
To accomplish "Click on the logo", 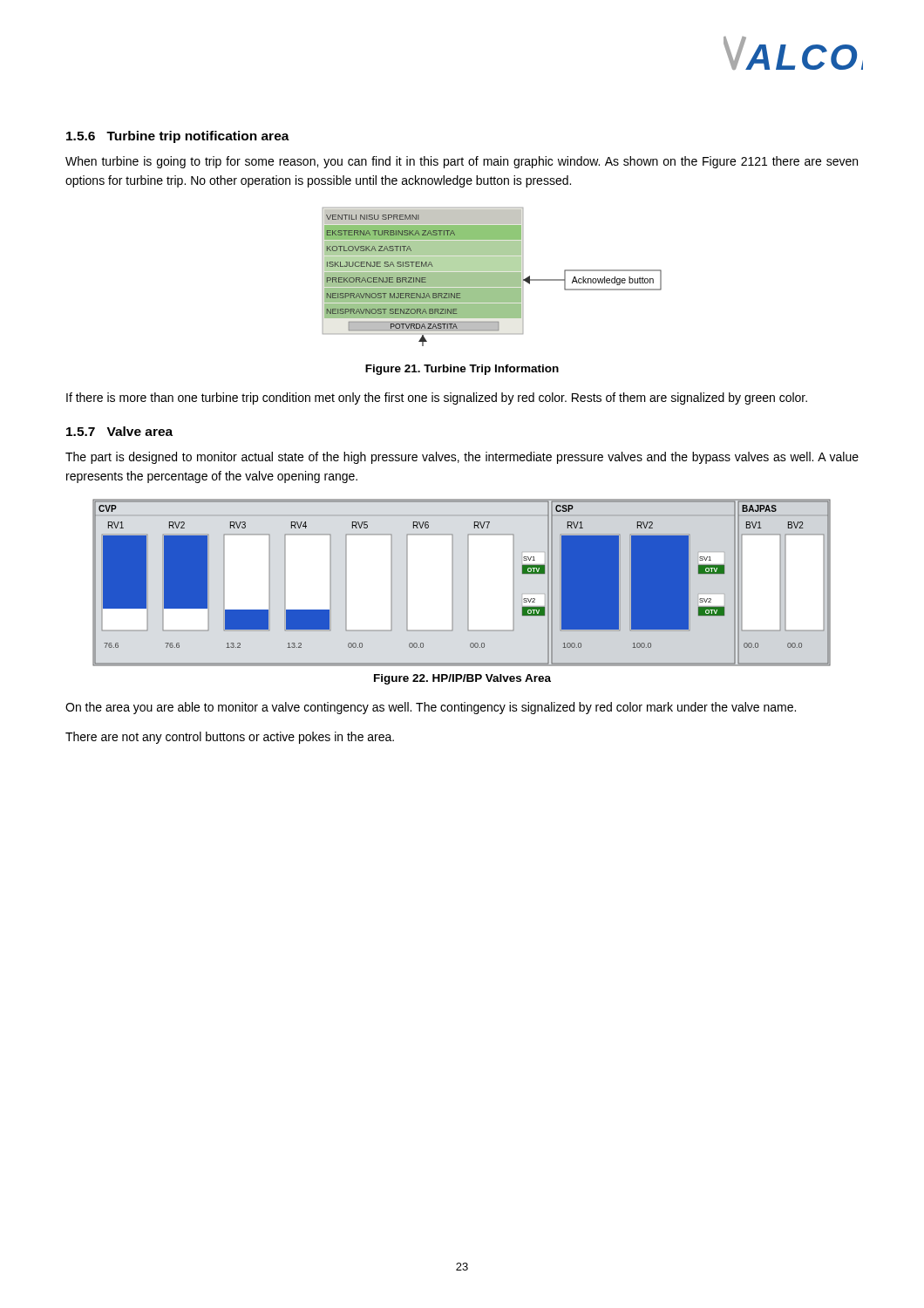I will click(x=793, y=57).
